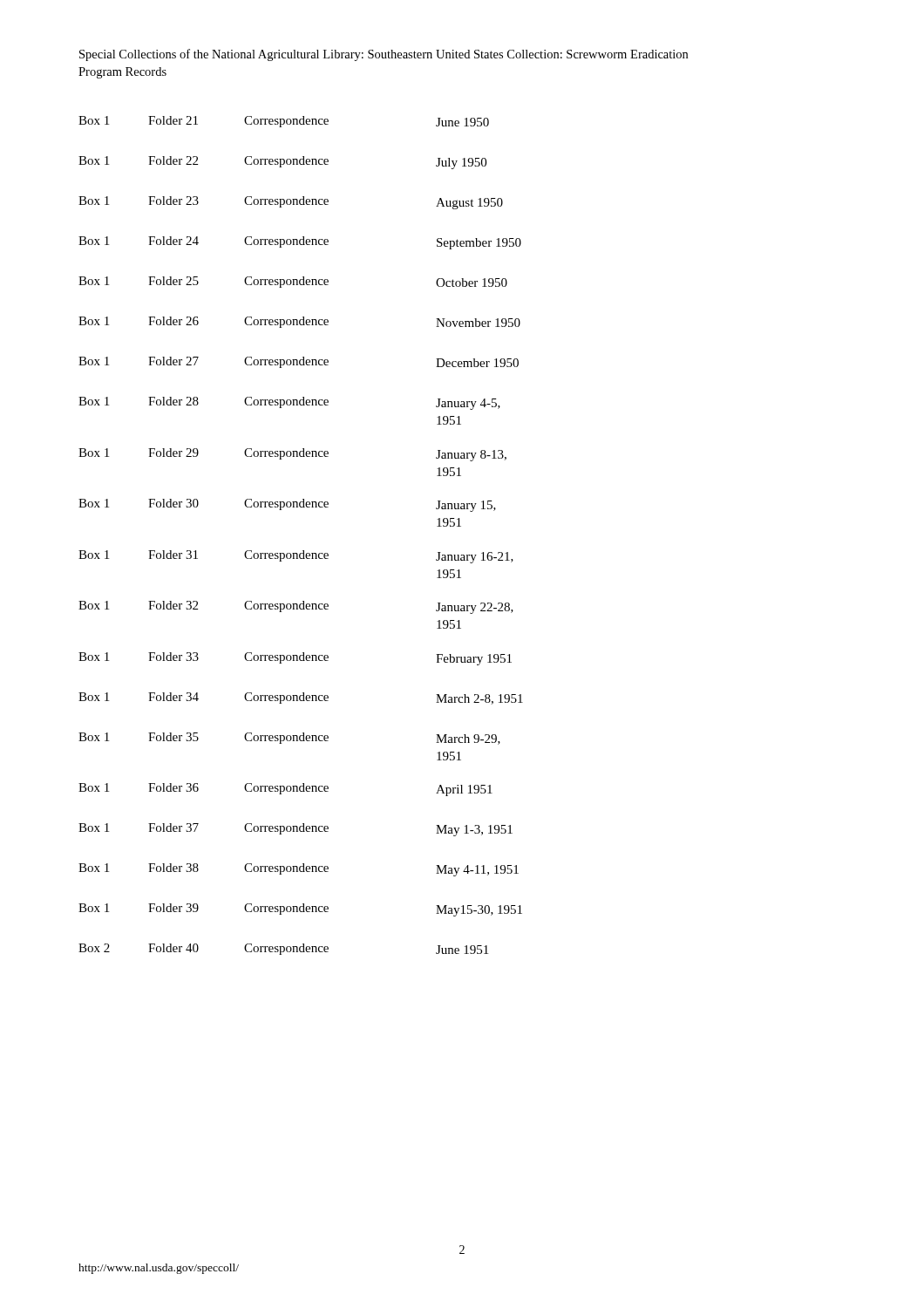The height and width of the screenshot is (1308, 924).
Task: Find the list item with the text "Box 1 Folder 29 Correspondence"
Action: (292, 455)
